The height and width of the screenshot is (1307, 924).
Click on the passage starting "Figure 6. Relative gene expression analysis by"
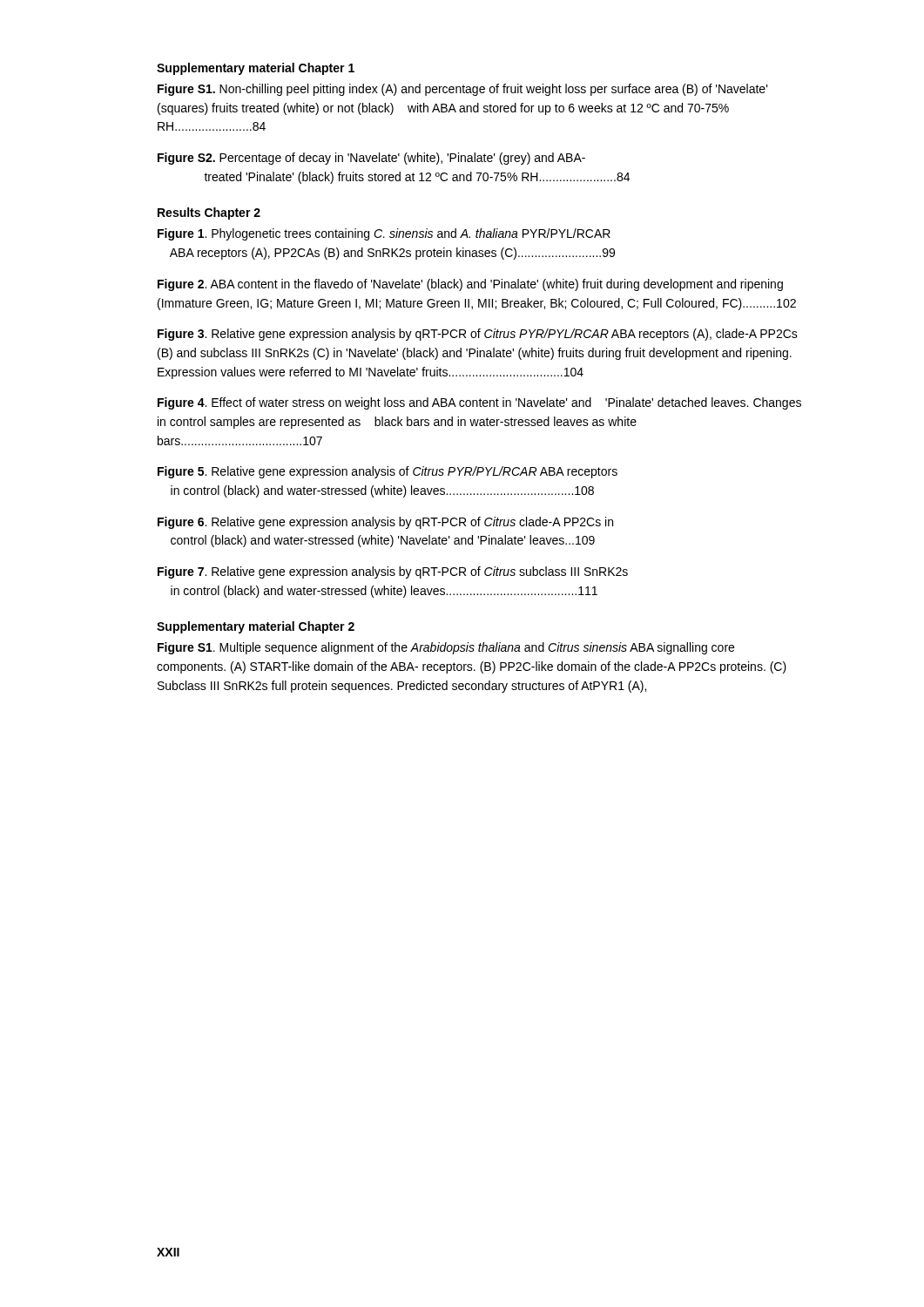(x=385, y=531)
